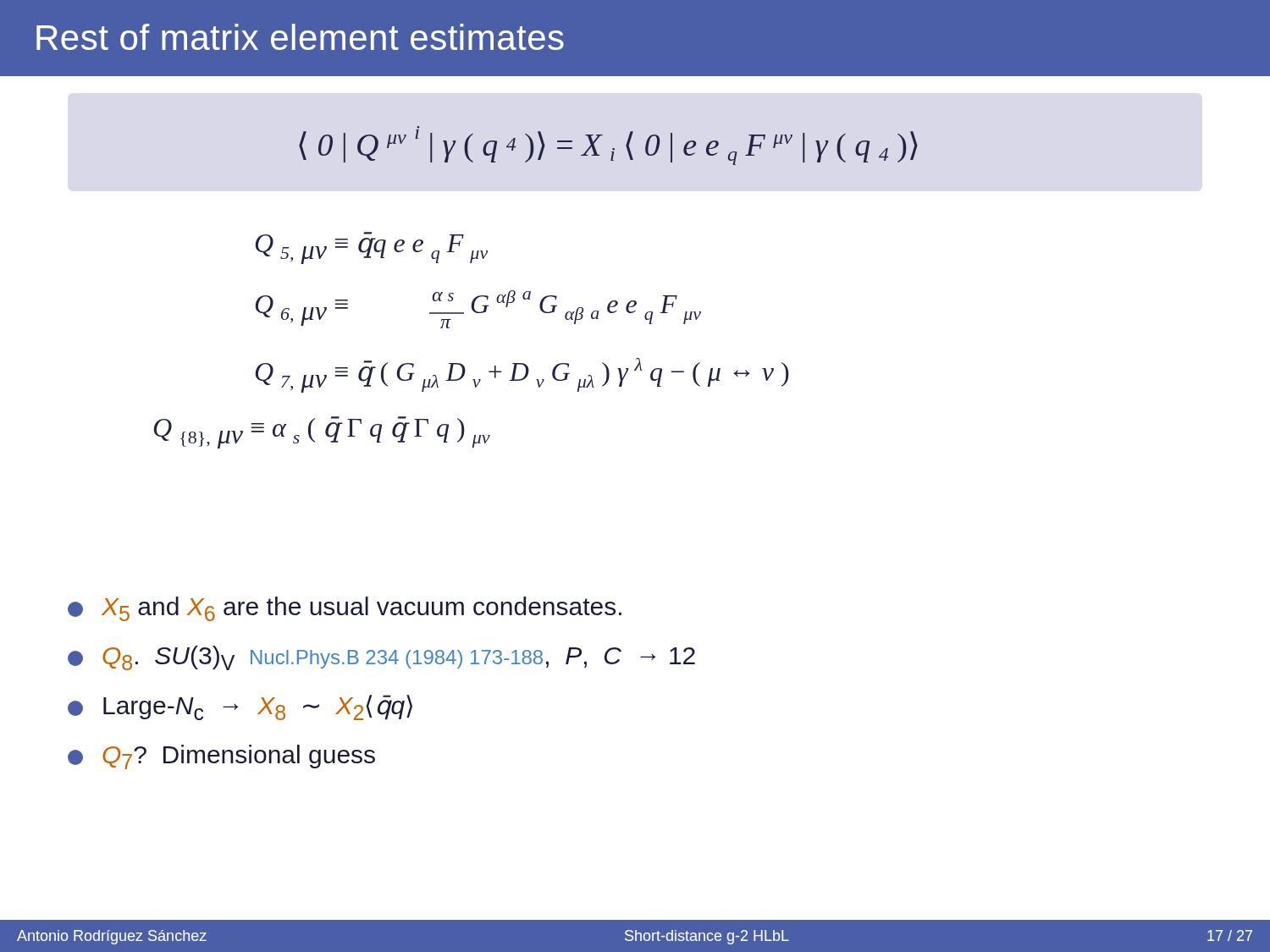Click on the list item that reads "X5 and X6 are the usual"
This screenshot has height=952, width=1270.
346,609
